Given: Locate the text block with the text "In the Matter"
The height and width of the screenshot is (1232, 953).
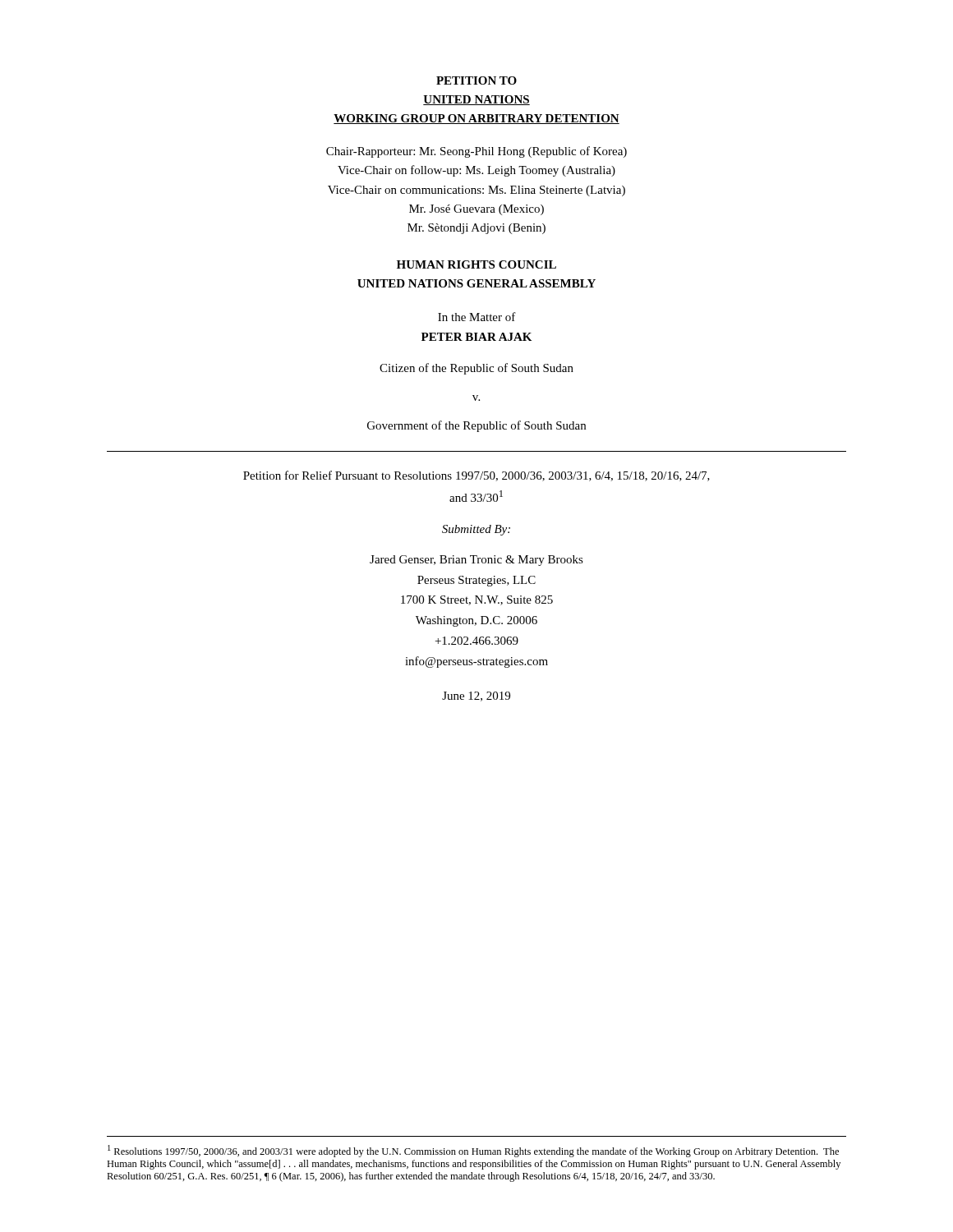Looking at the screenshot, I should [x=476, y=327].
